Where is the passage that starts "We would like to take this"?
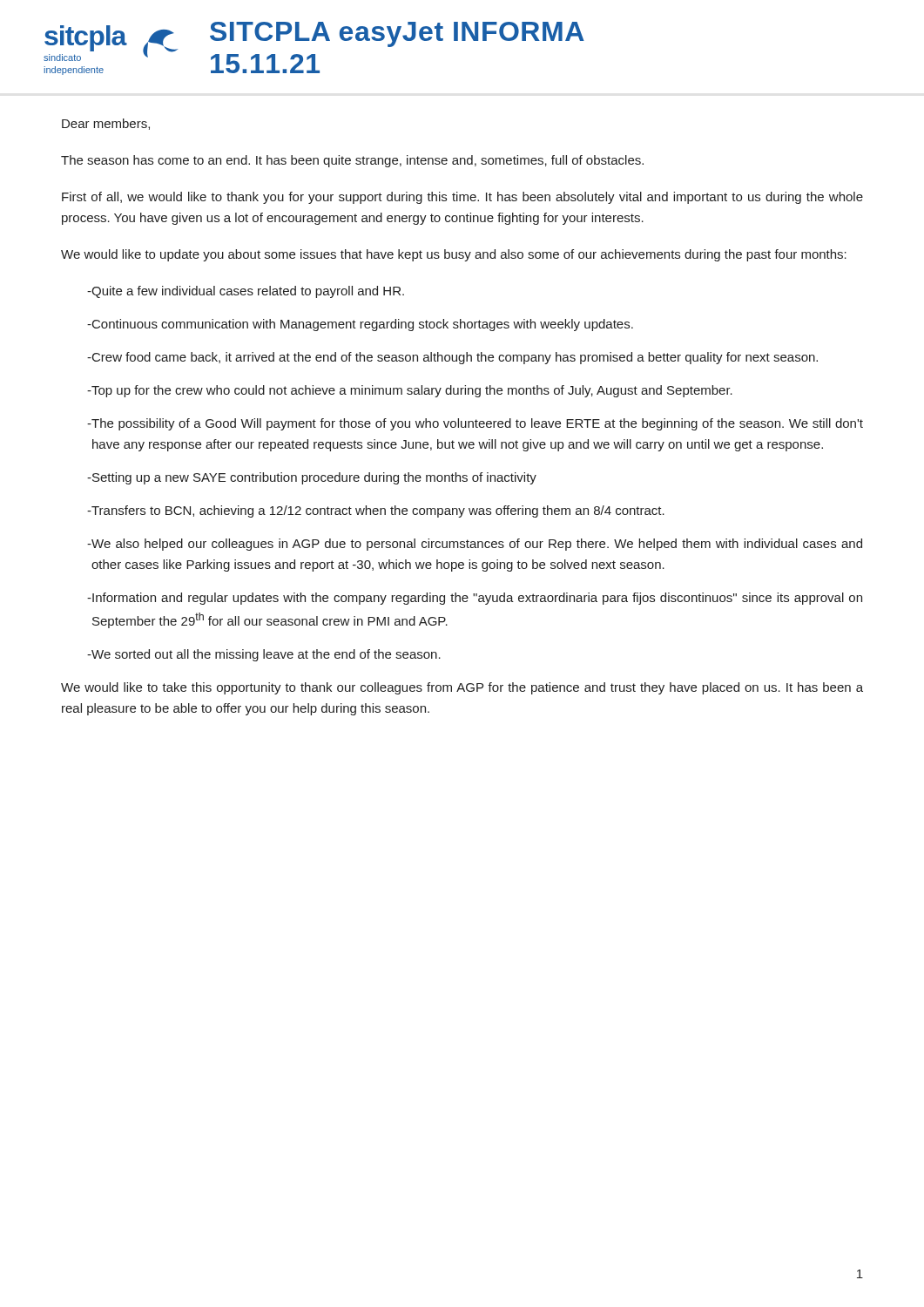Image resolution: width=924 pixels, height=1307 pixels. pyautogui.click(x=462, y=697)
